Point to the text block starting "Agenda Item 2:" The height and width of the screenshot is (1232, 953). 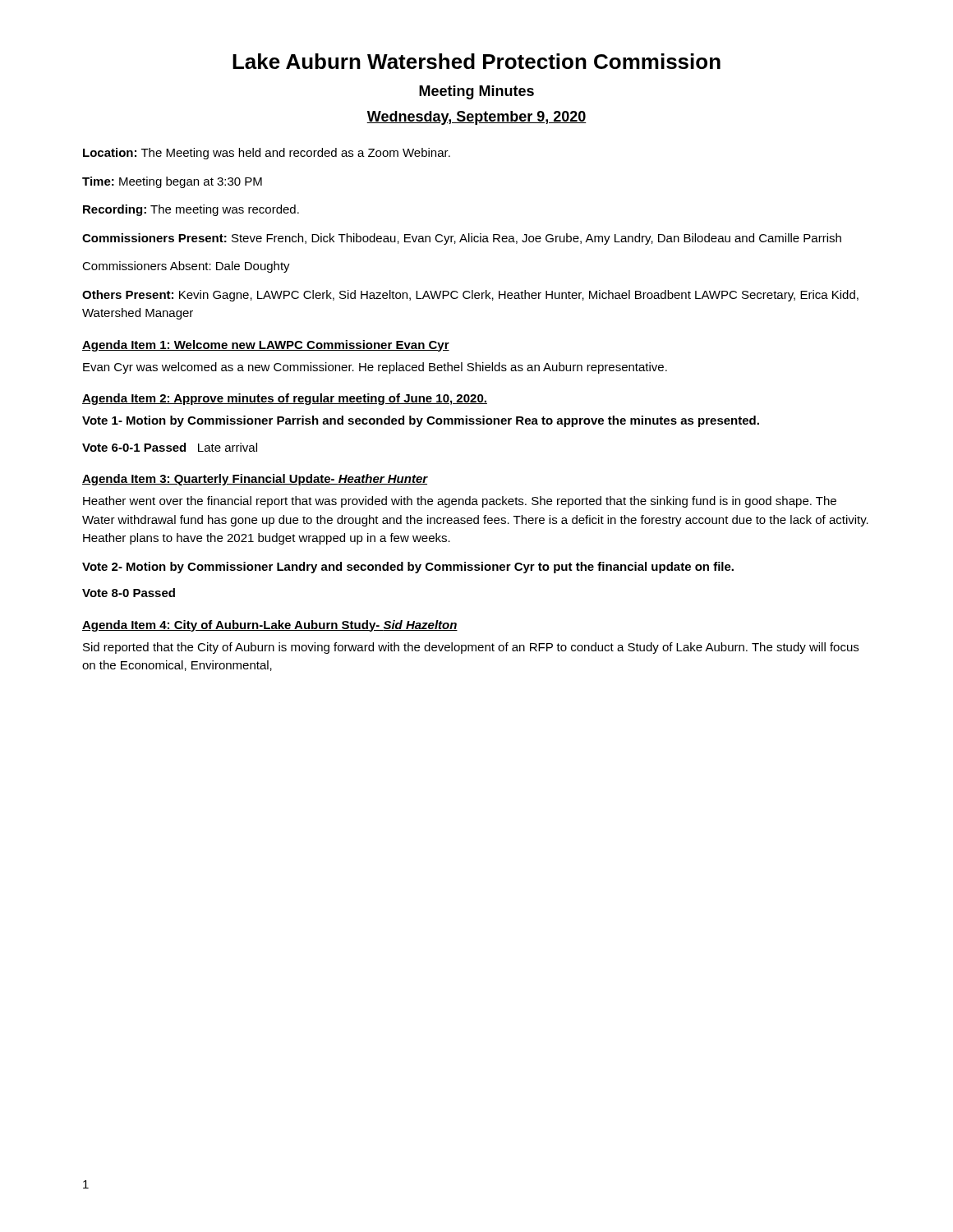tap(285, 398)
